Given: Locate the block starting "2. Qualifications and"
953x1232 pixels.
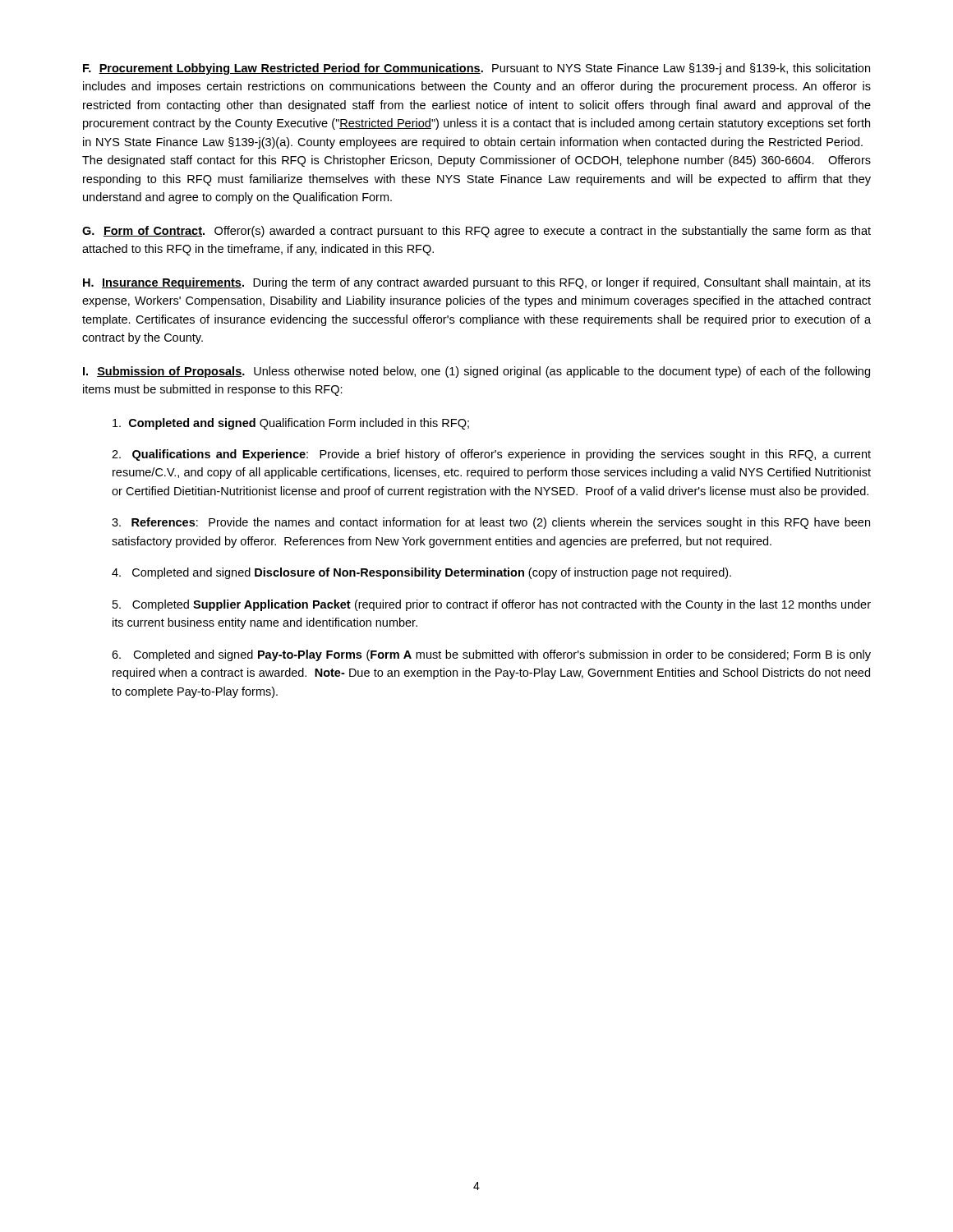Looking at the screenshot, I should [491, 473].
